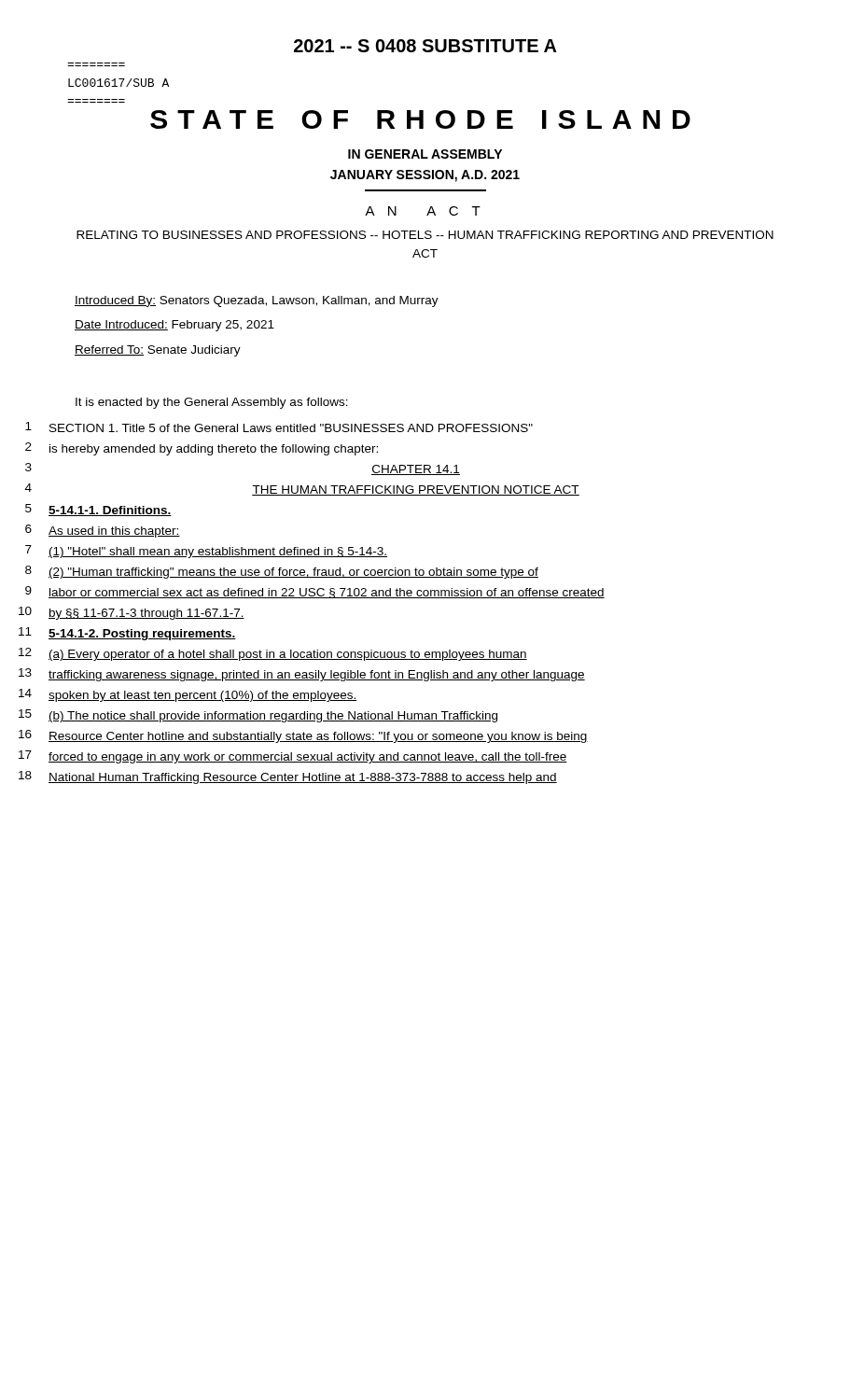
Task: Point to "JANUARY SESSION, A.D. 2021"
Action: (425, 175)
